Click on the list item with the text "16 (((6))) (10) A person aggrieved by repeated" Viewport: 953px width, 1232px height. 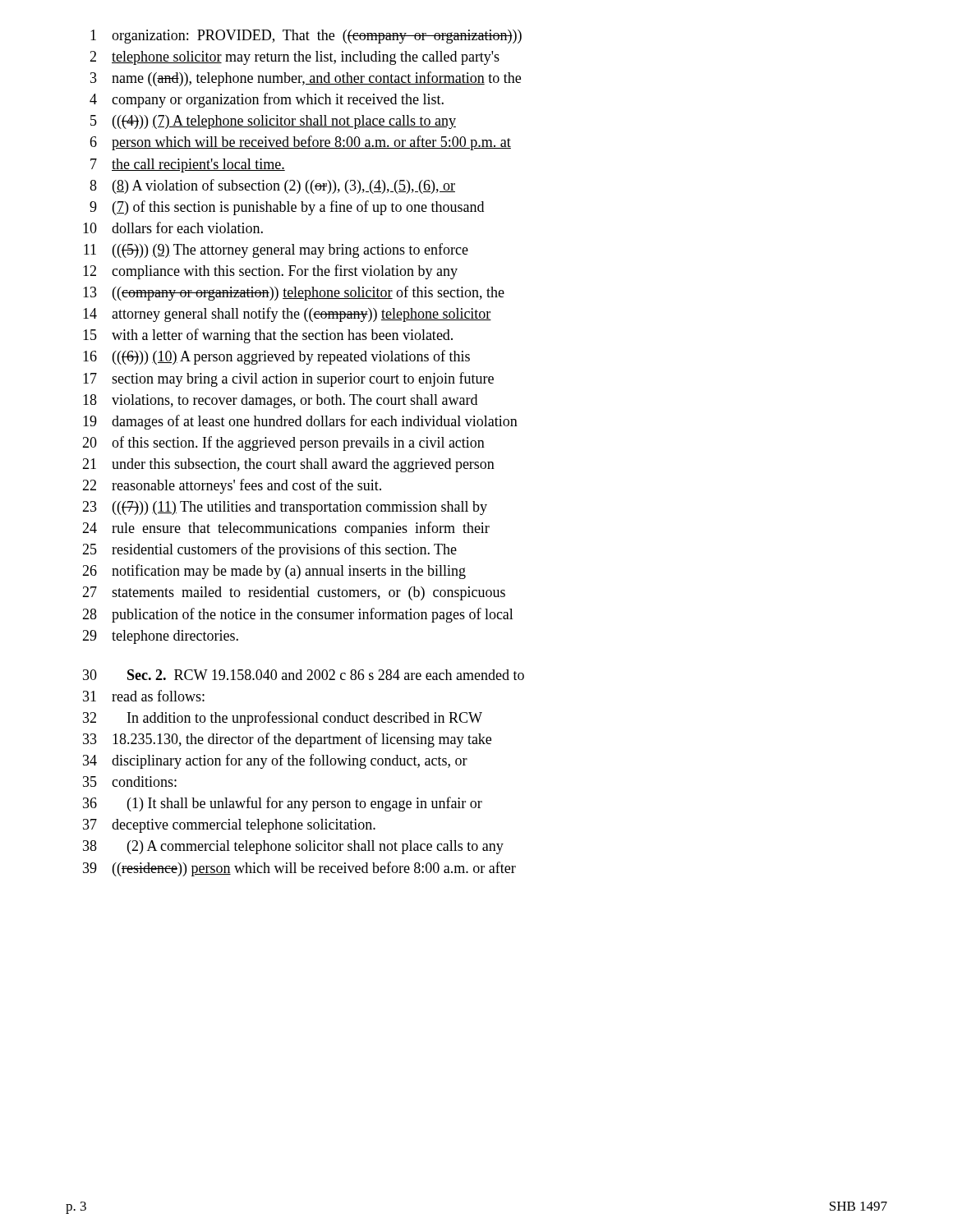(x=476, y=421)
